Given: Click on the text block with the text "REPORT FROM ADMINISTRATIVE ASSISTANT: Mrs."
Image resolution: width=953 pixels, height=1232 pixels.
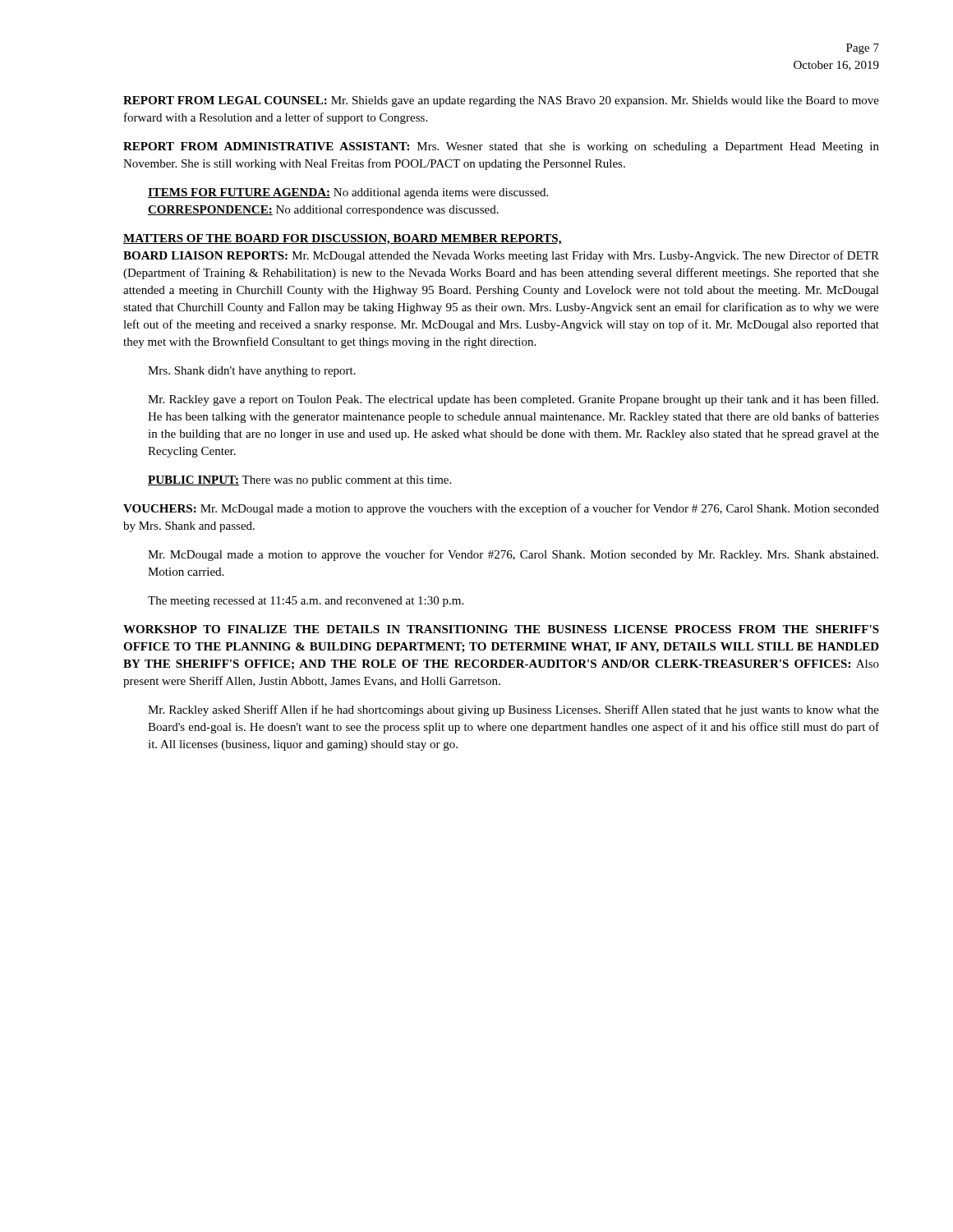Looking at the screenshot, I should (x=501, y=155).
